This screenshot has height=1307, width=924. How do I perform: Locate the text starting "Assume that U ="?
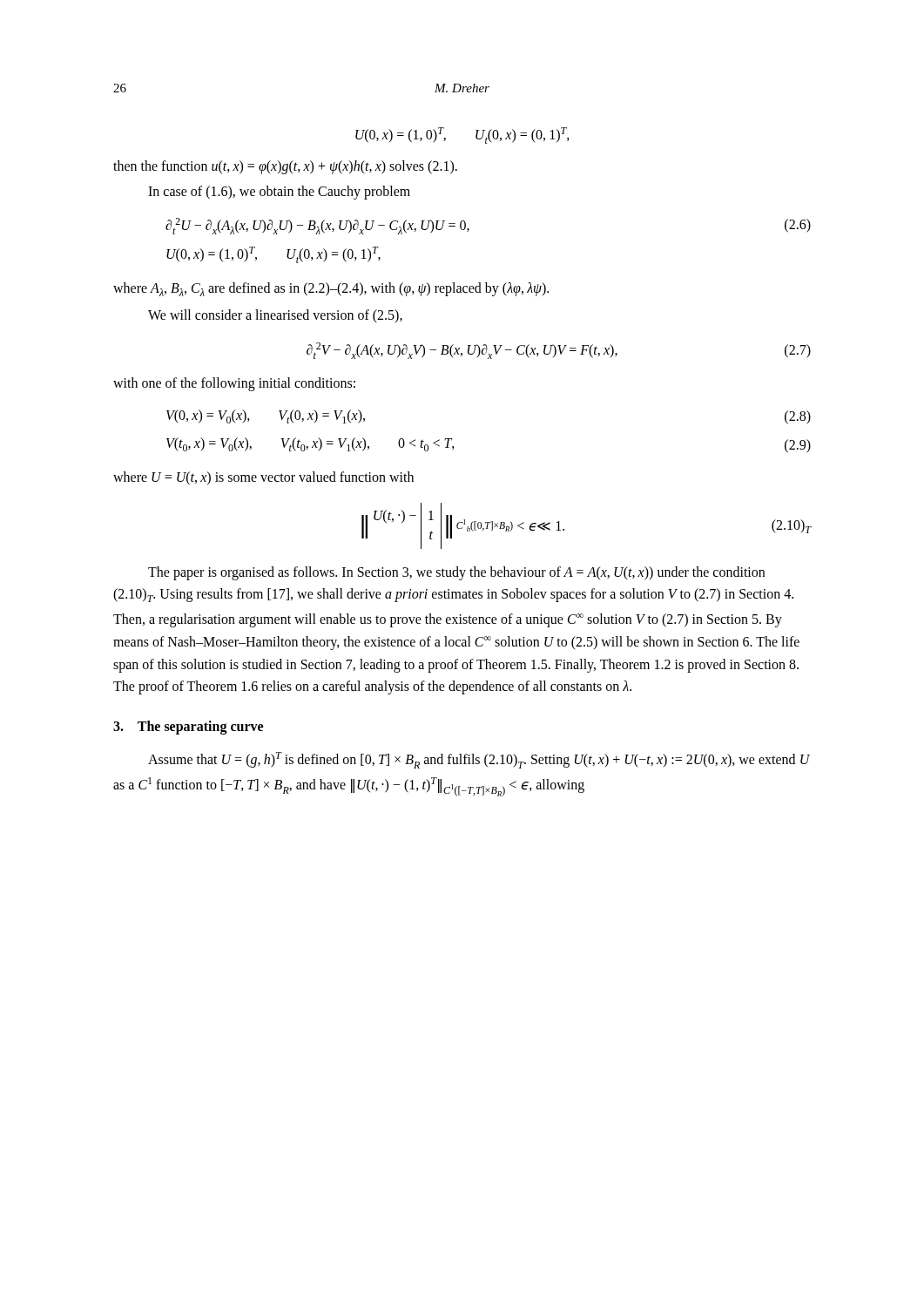(461, 774)
